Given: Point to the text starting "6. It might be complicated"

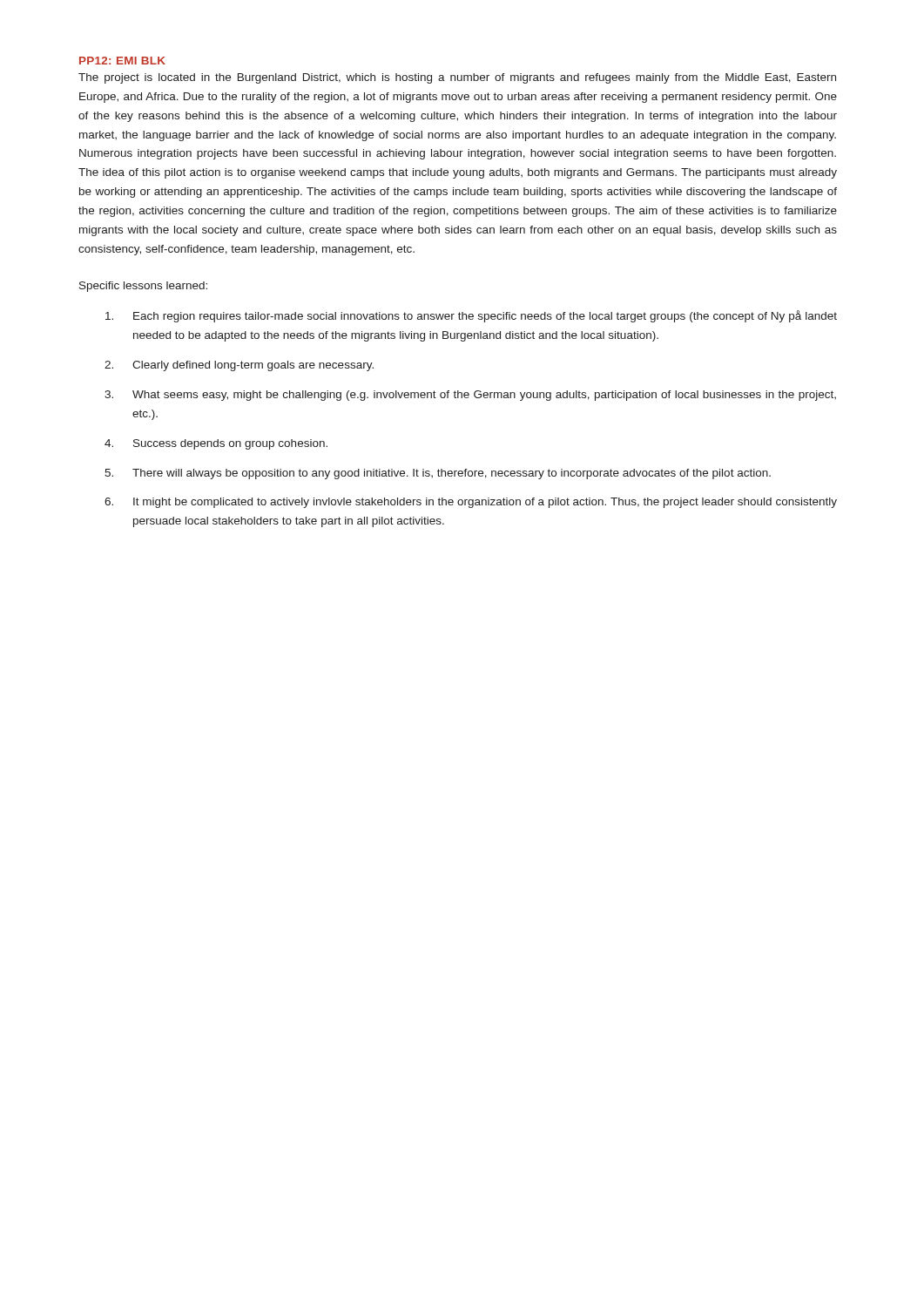Looking at the screenshot, I should [x=471, y=512].
